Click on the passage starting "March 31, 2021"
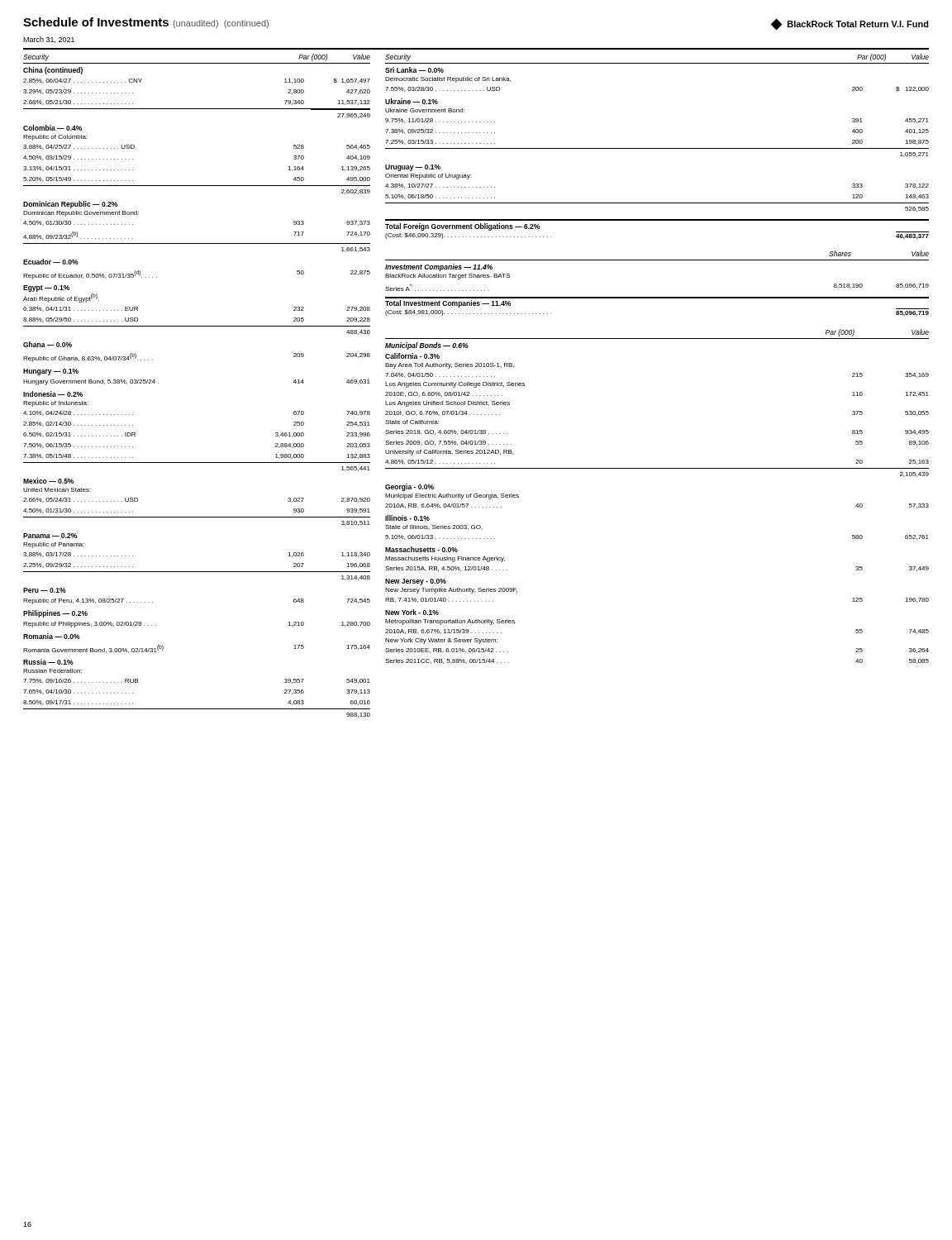This screenshot has width=952, height=1240. click(49, 40)
